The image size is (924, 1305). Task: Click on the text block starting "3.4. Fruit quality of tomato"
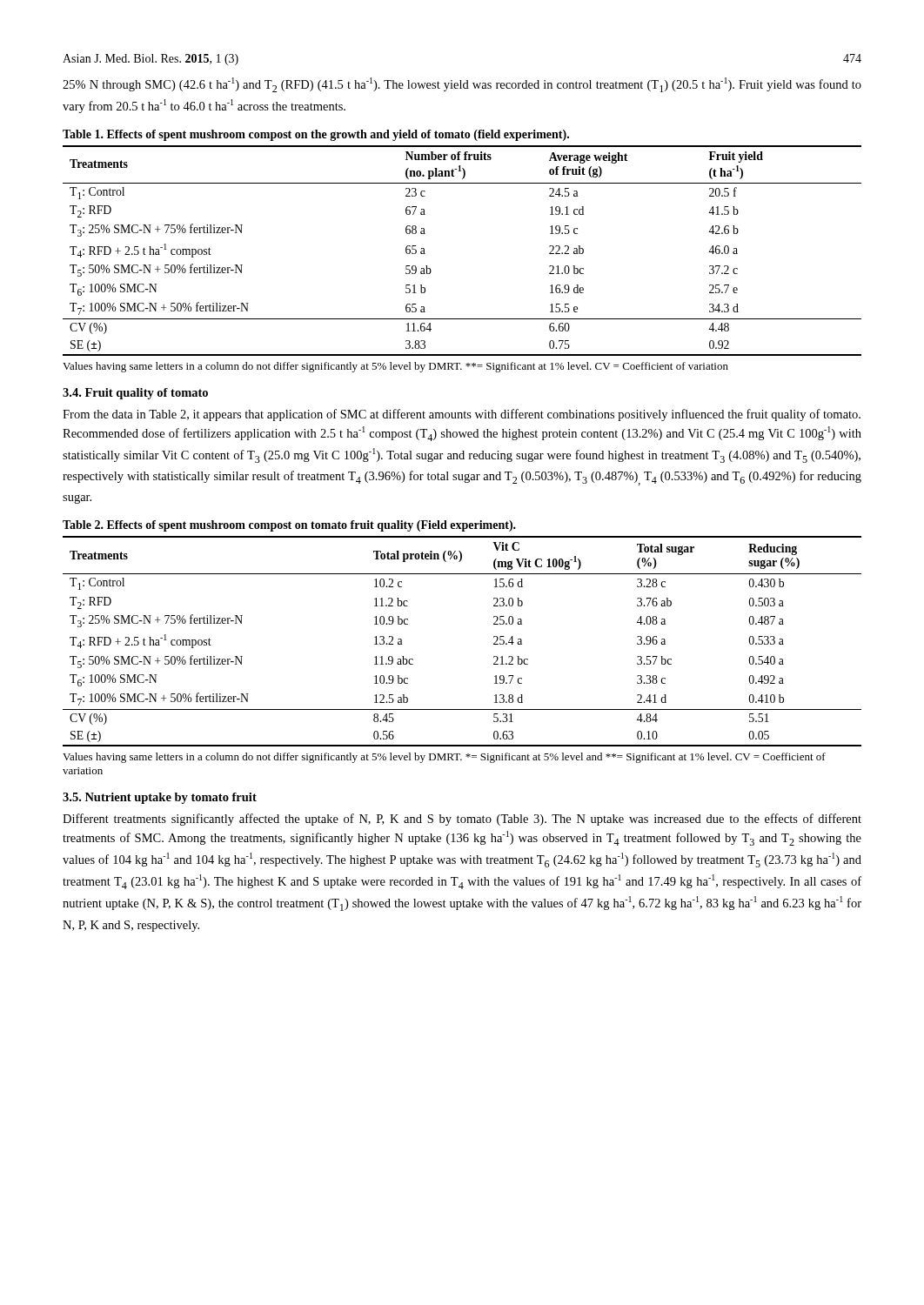coord(136,392)
